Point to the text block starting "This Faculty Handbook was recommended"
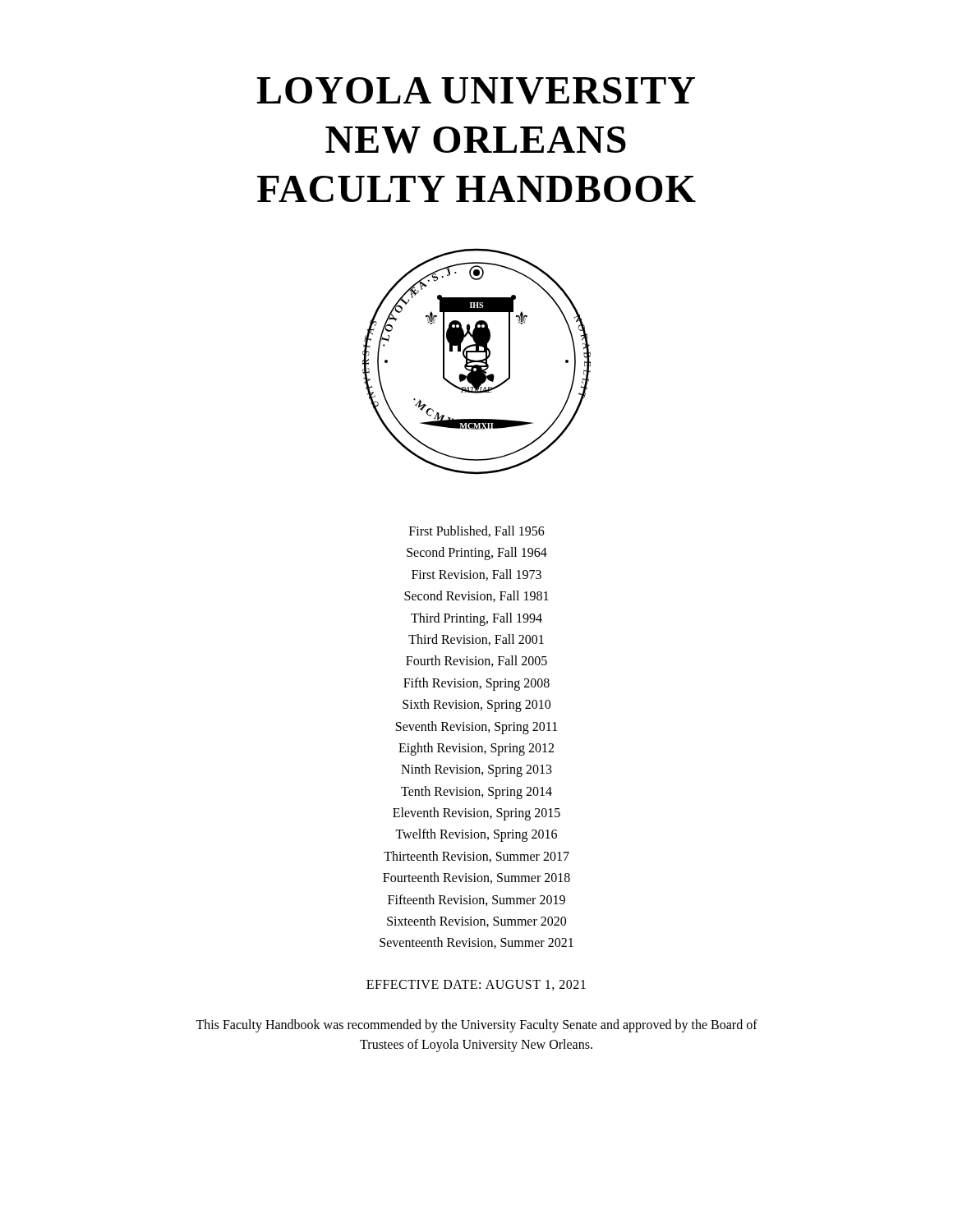The width and height of the screenshot is (953, 1232). (x=476, y=1034)
